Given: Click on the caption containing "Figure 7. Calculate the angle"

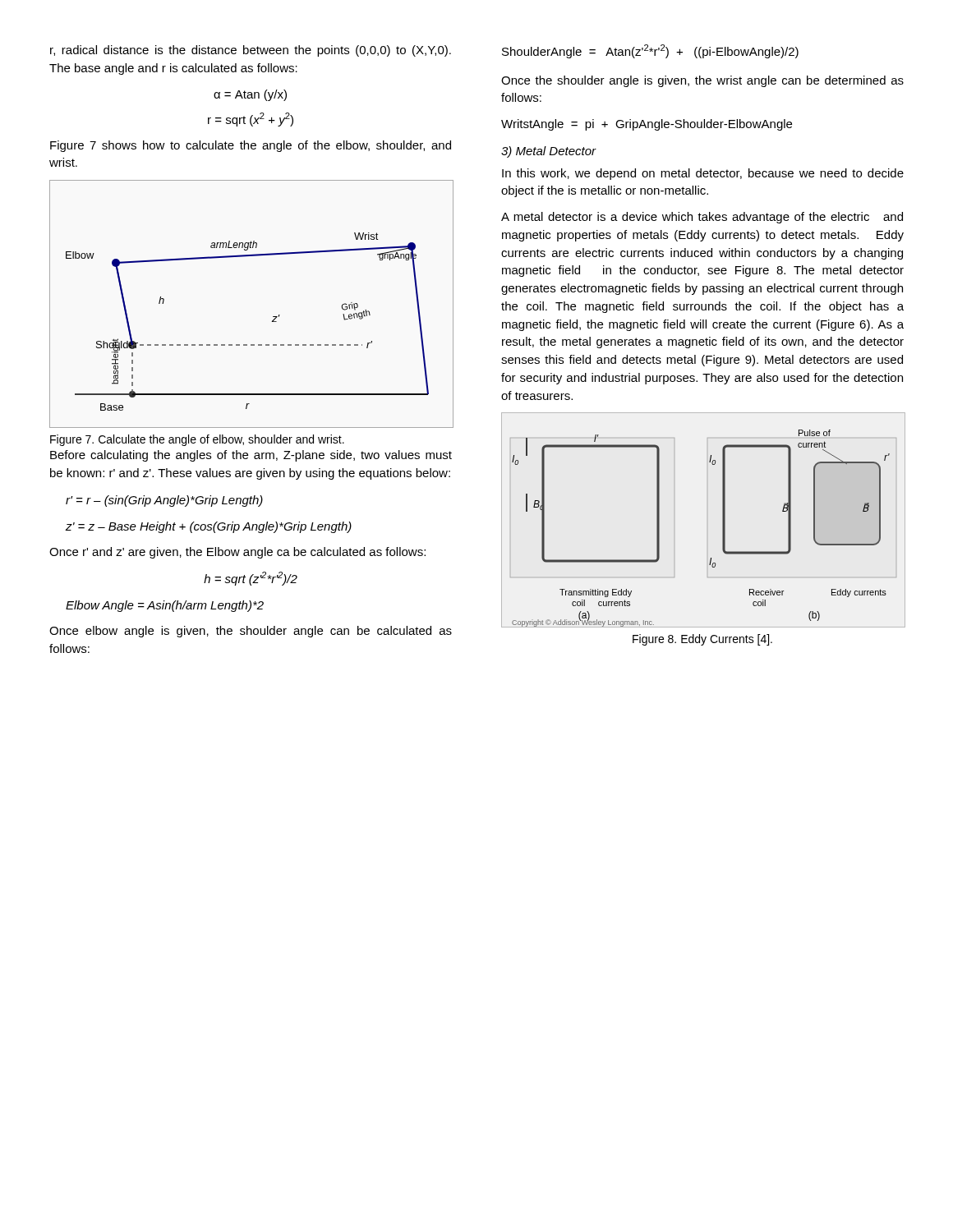Looking at the screenshot, I should (251, 439).
